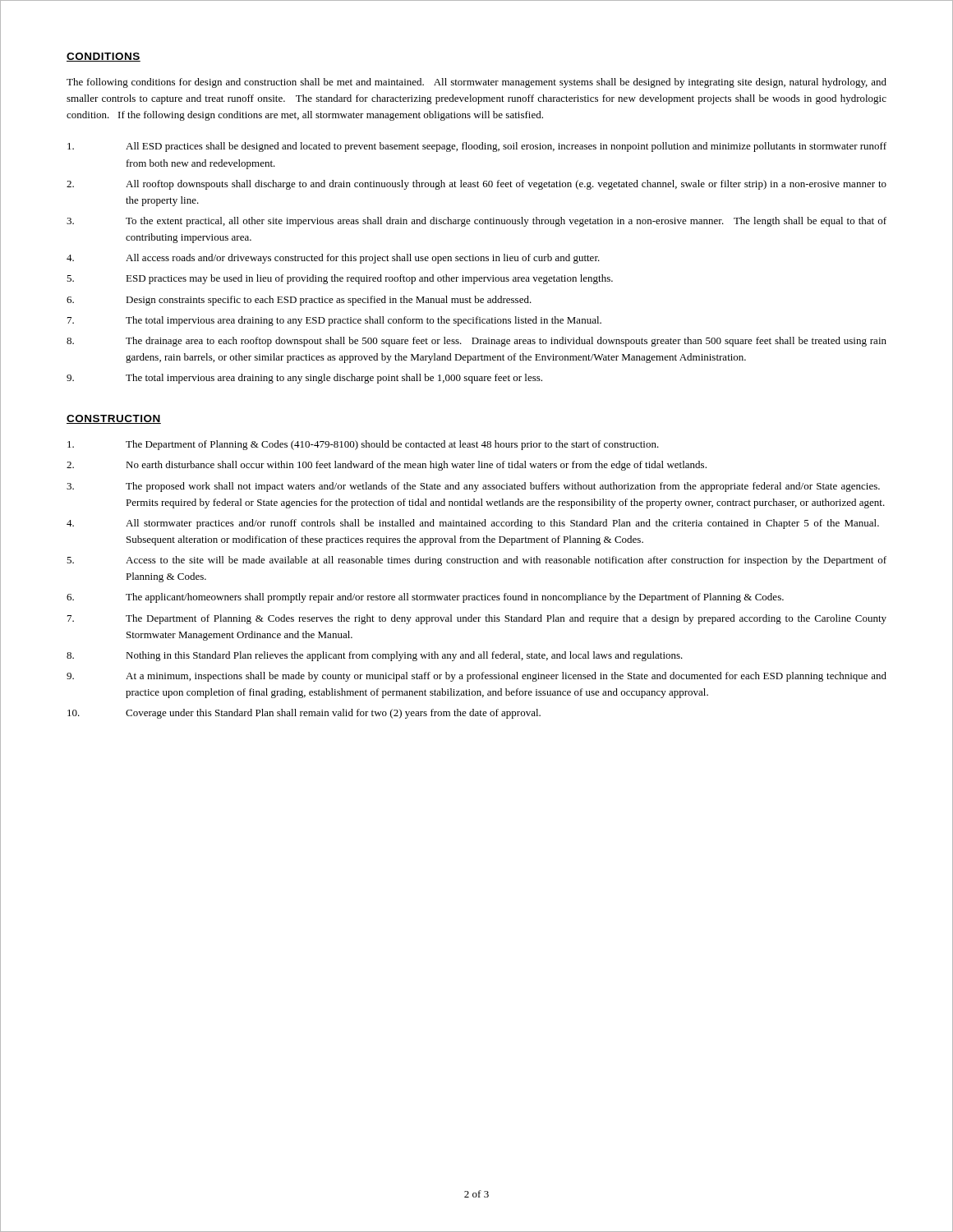Screen dimensions: 1232x953
Task: Where is the passage that starts "6. Design constraints specific to each ESD"?
Action: tap(476, 299)
